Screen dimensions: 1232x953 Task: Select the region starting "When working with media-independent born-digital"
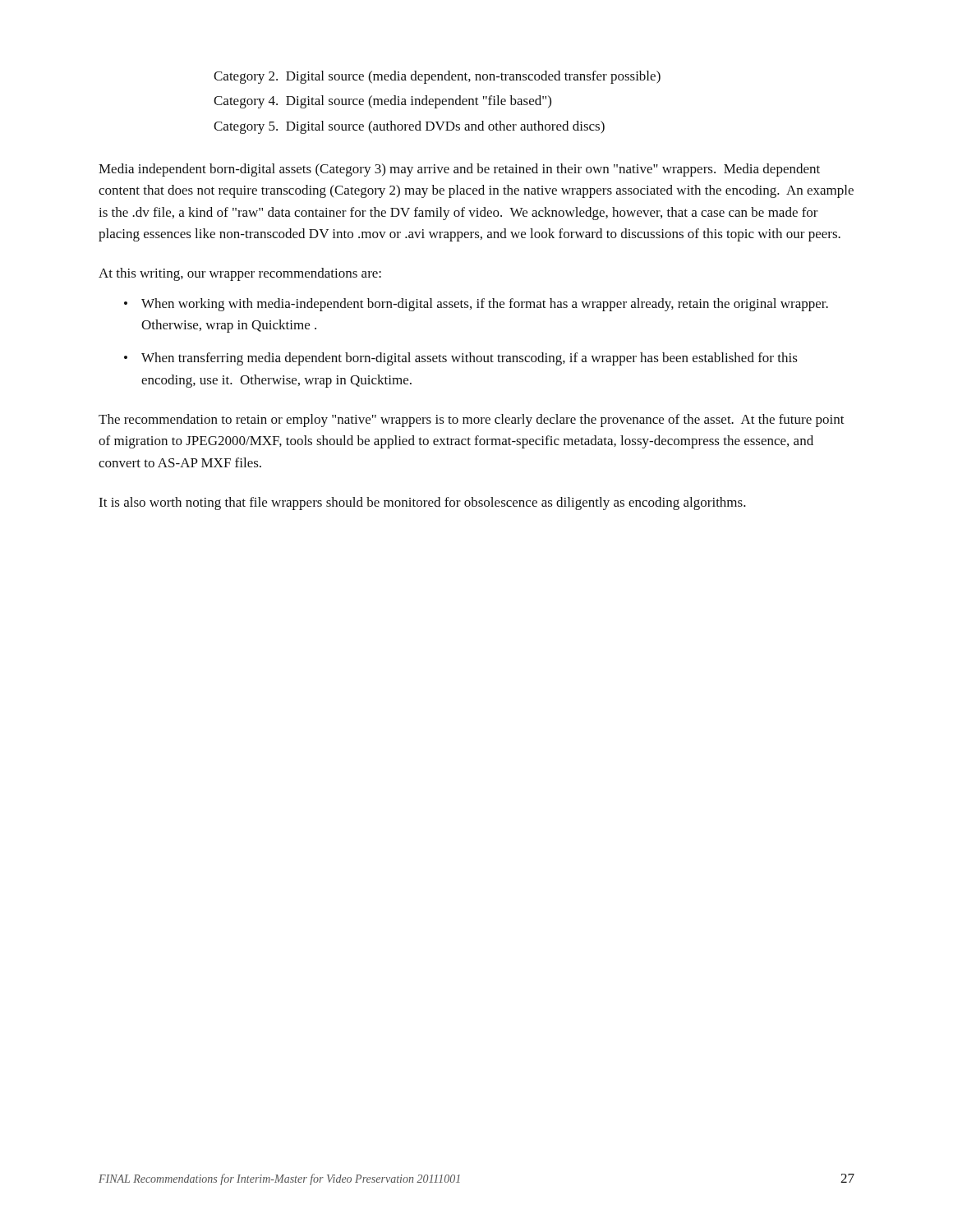click(x=487, y=314)
